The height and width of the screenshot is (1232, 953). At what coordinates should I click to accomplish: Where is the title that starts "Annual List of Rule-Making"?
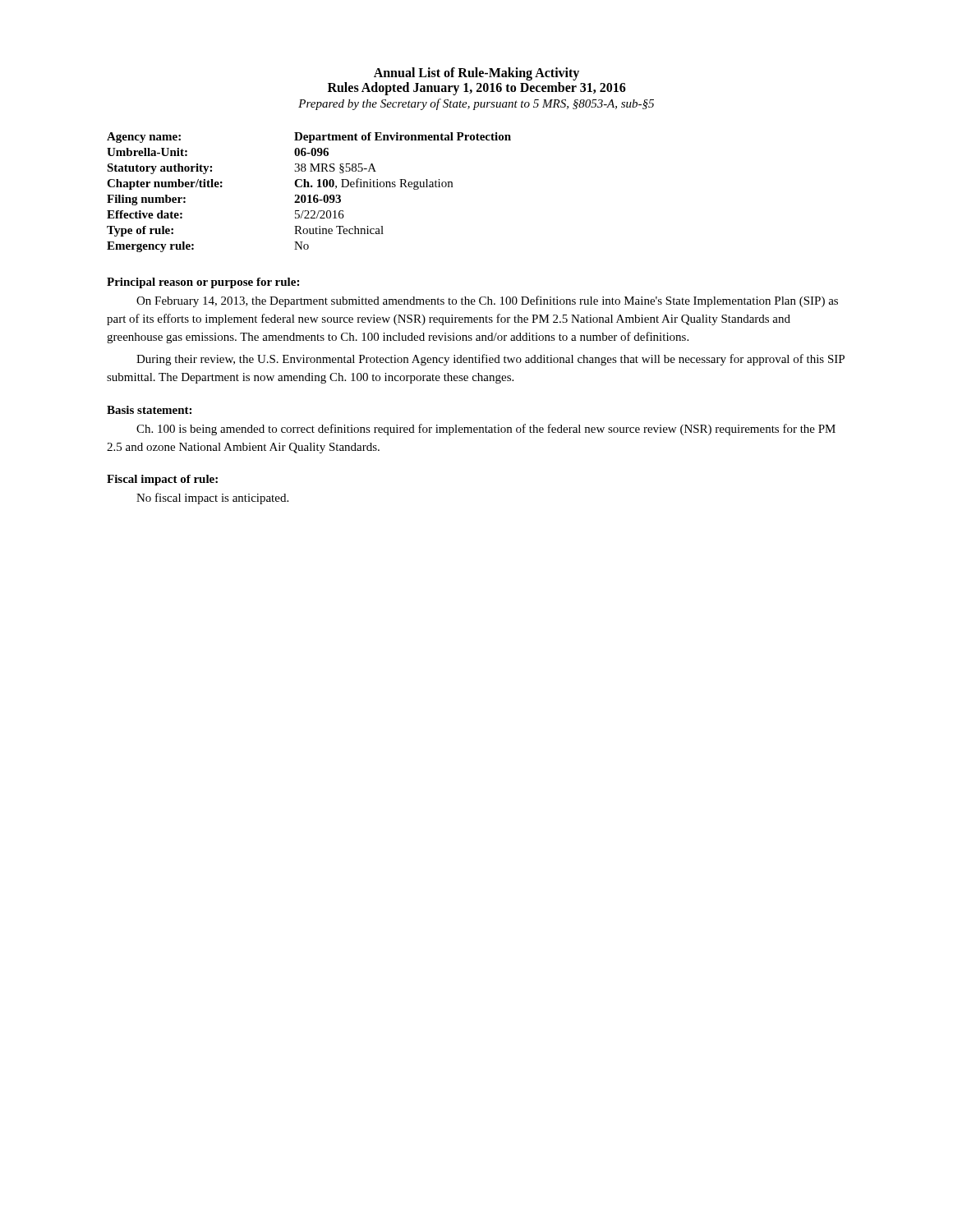tap(476, 88)
